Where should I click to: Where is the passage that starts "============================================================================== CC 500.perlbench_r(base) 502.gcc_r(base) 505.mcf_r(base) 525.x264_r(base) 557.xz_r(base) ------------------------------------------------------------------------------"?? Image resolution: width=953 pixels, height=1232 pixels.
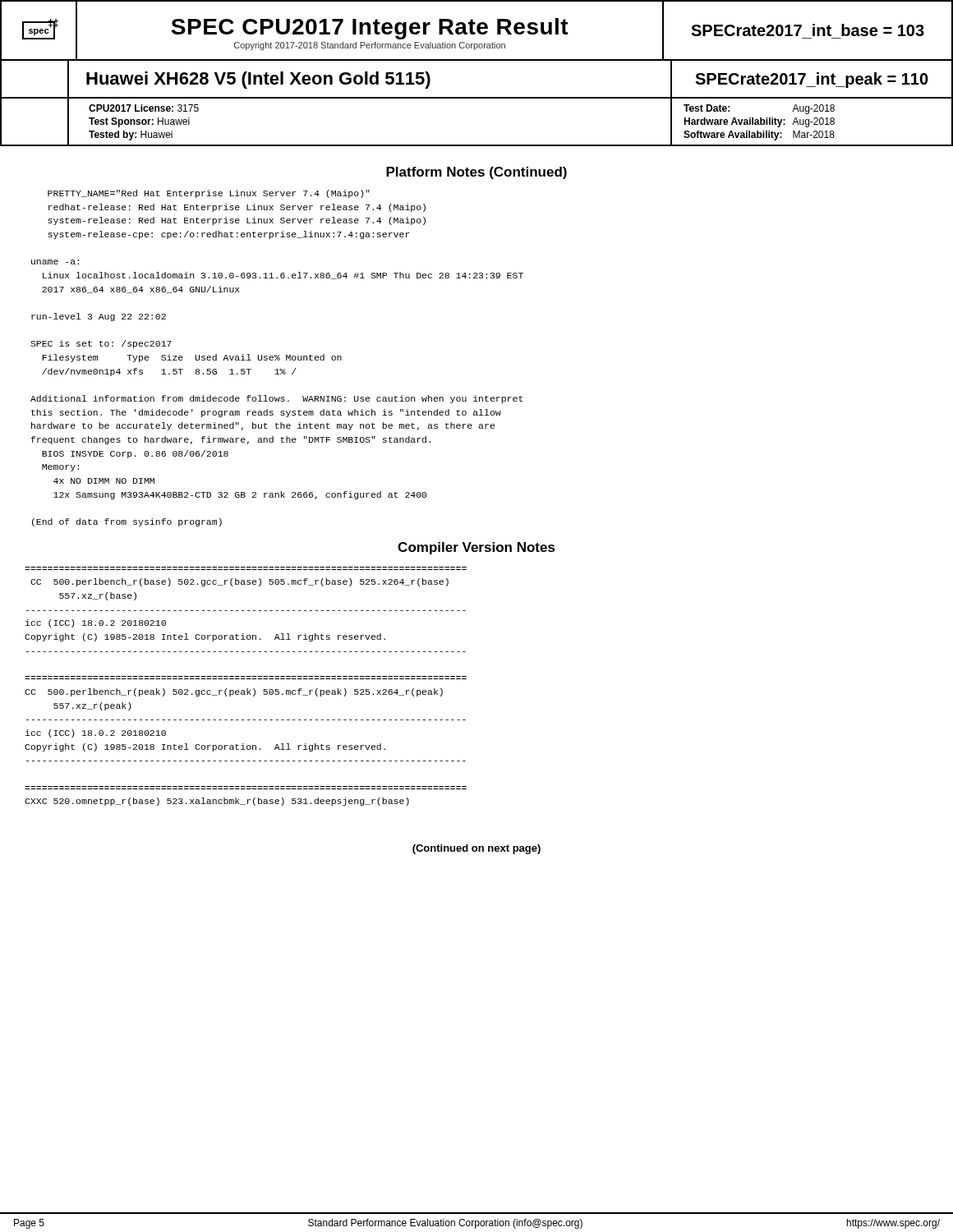coord(246,685)
